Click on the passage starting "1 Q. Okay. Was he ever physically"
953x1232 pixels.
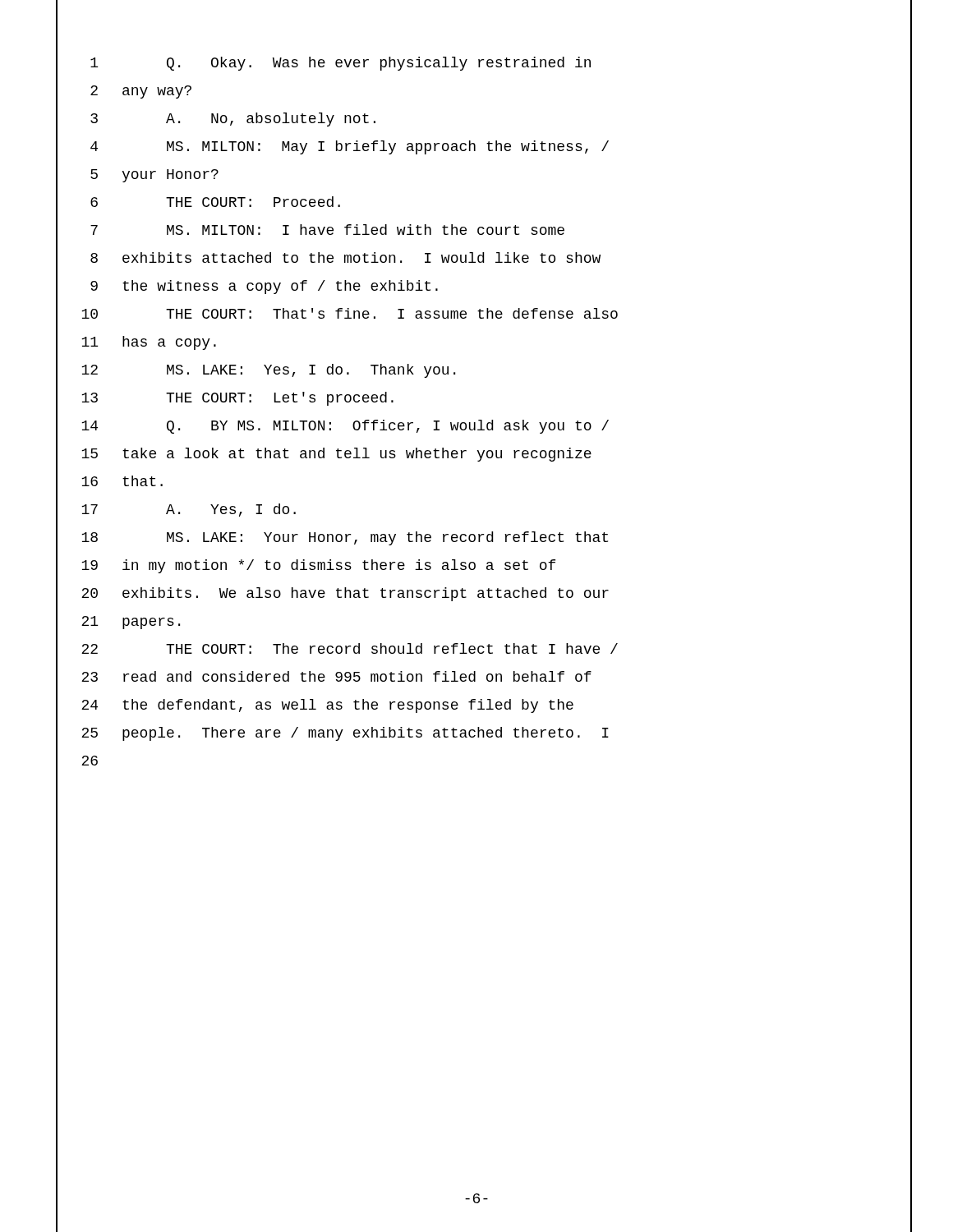pos(485,63)
